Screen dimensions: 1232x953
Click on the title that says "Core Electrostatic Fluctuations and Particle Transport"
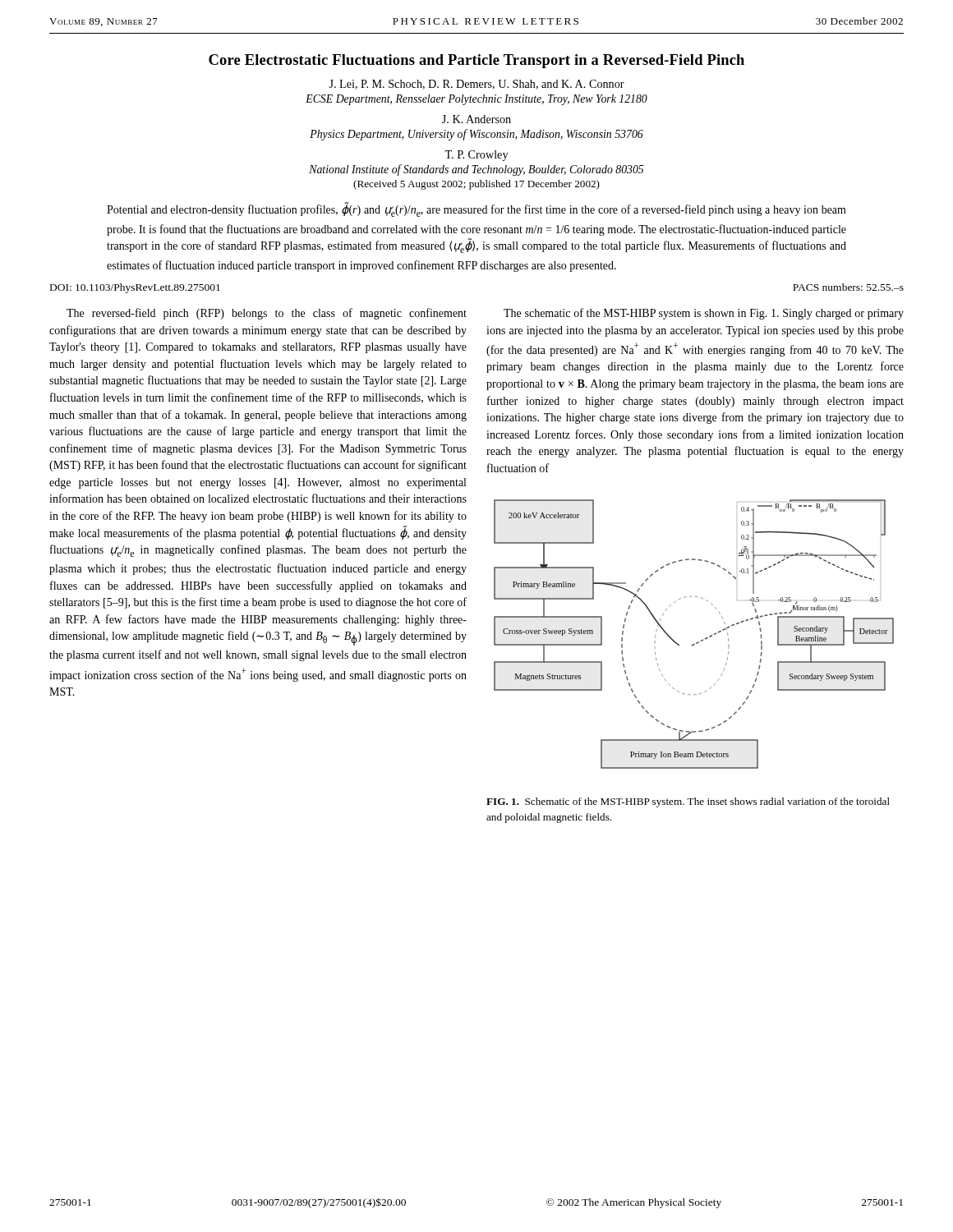(x=476, y=60)
